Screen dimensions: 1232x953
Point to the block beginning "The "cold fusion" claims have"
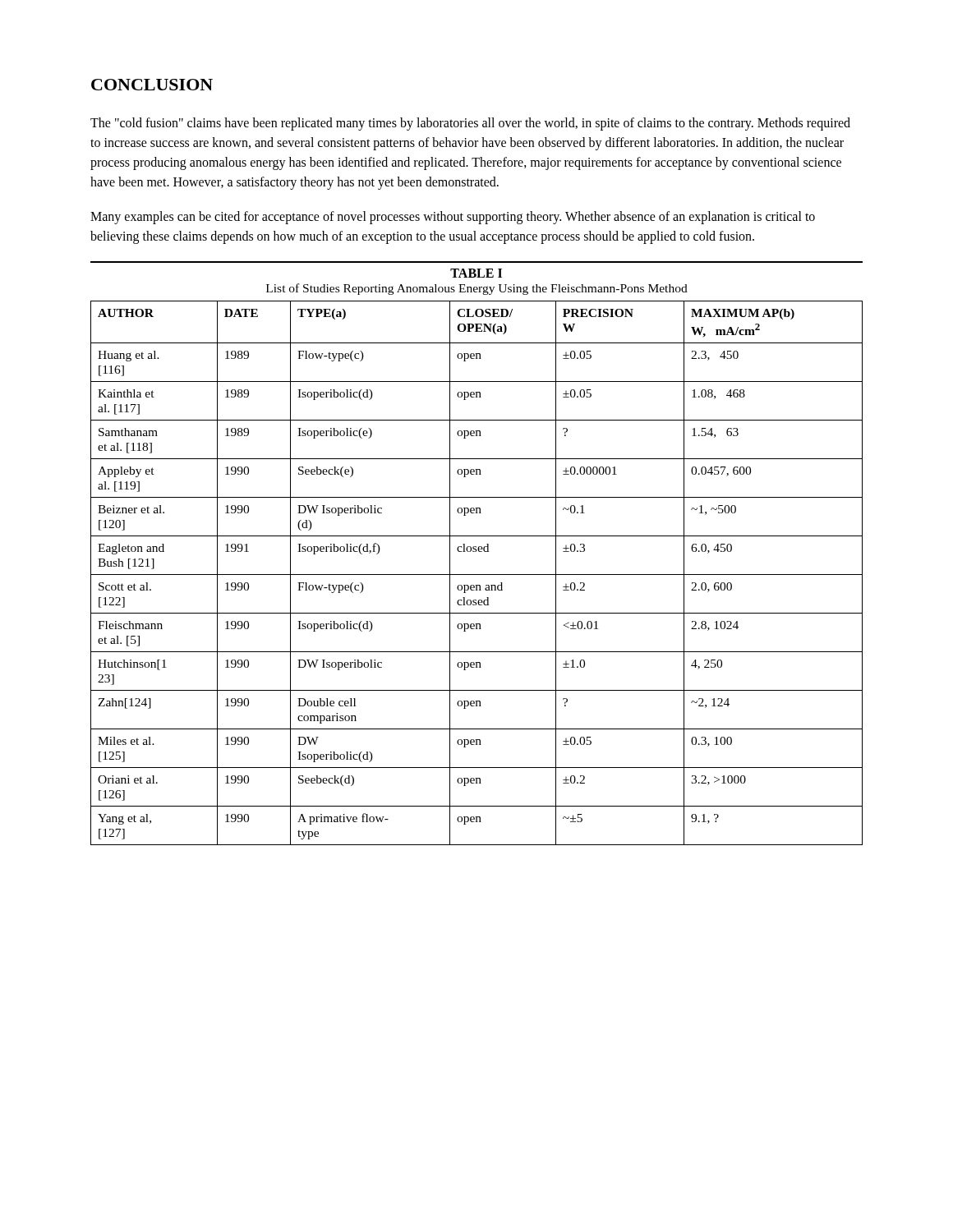tap(470, 152)
